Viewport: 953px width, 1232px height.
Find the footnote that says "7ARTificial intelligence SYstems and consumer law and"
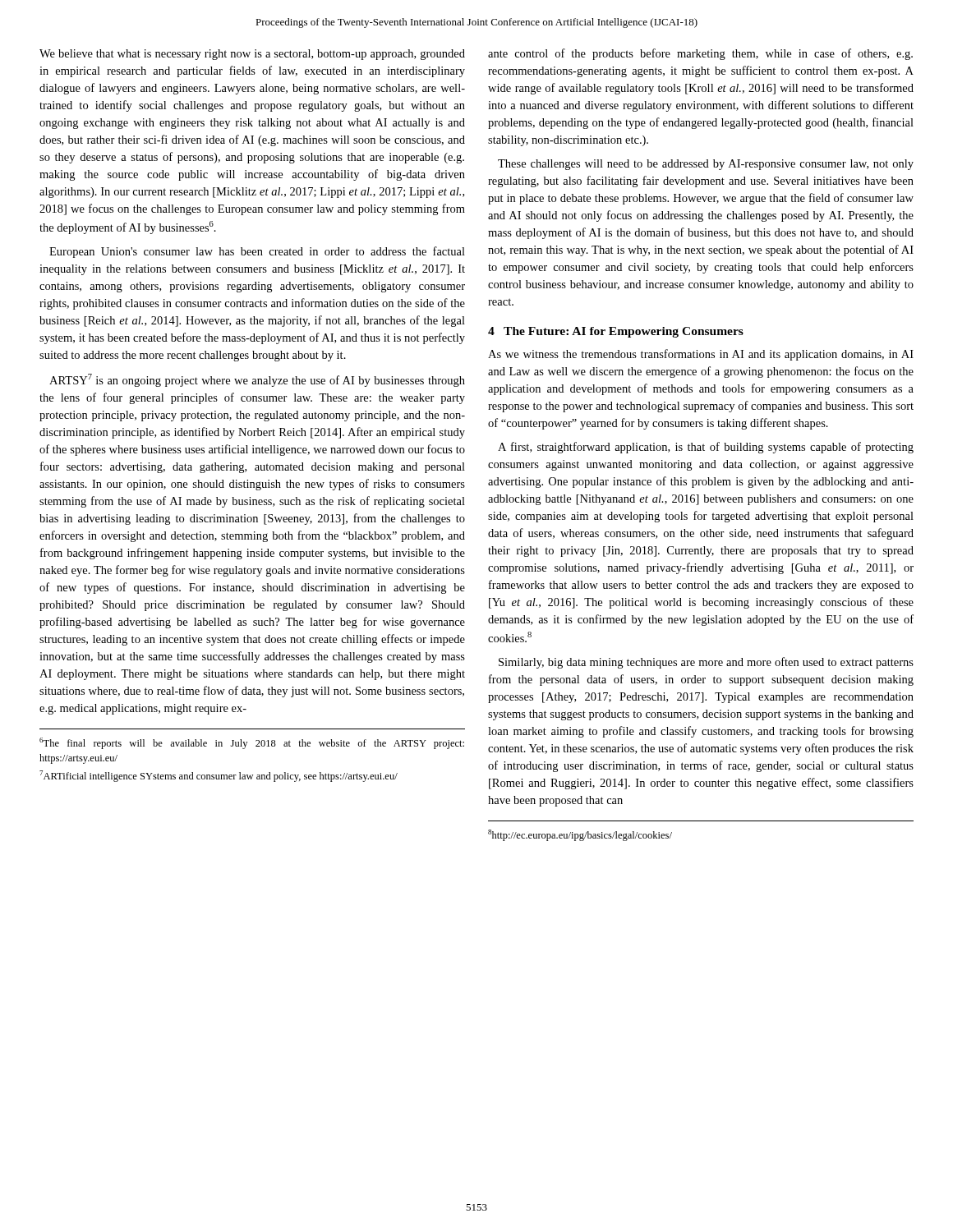pyautogui.click(x=252, y=775)
